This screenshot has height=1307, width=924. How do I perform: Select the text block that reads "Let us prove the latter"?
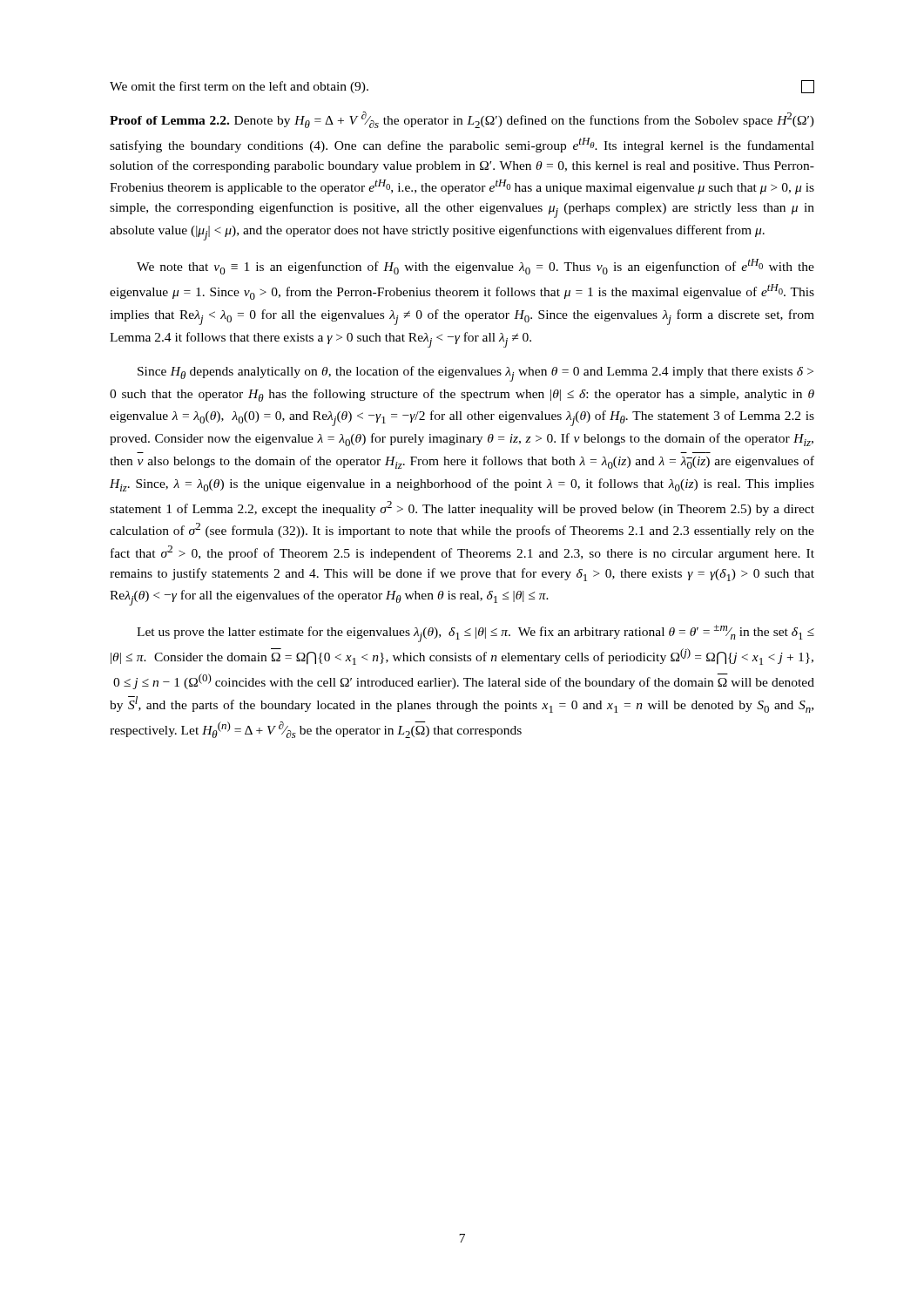tap(462, 681)
